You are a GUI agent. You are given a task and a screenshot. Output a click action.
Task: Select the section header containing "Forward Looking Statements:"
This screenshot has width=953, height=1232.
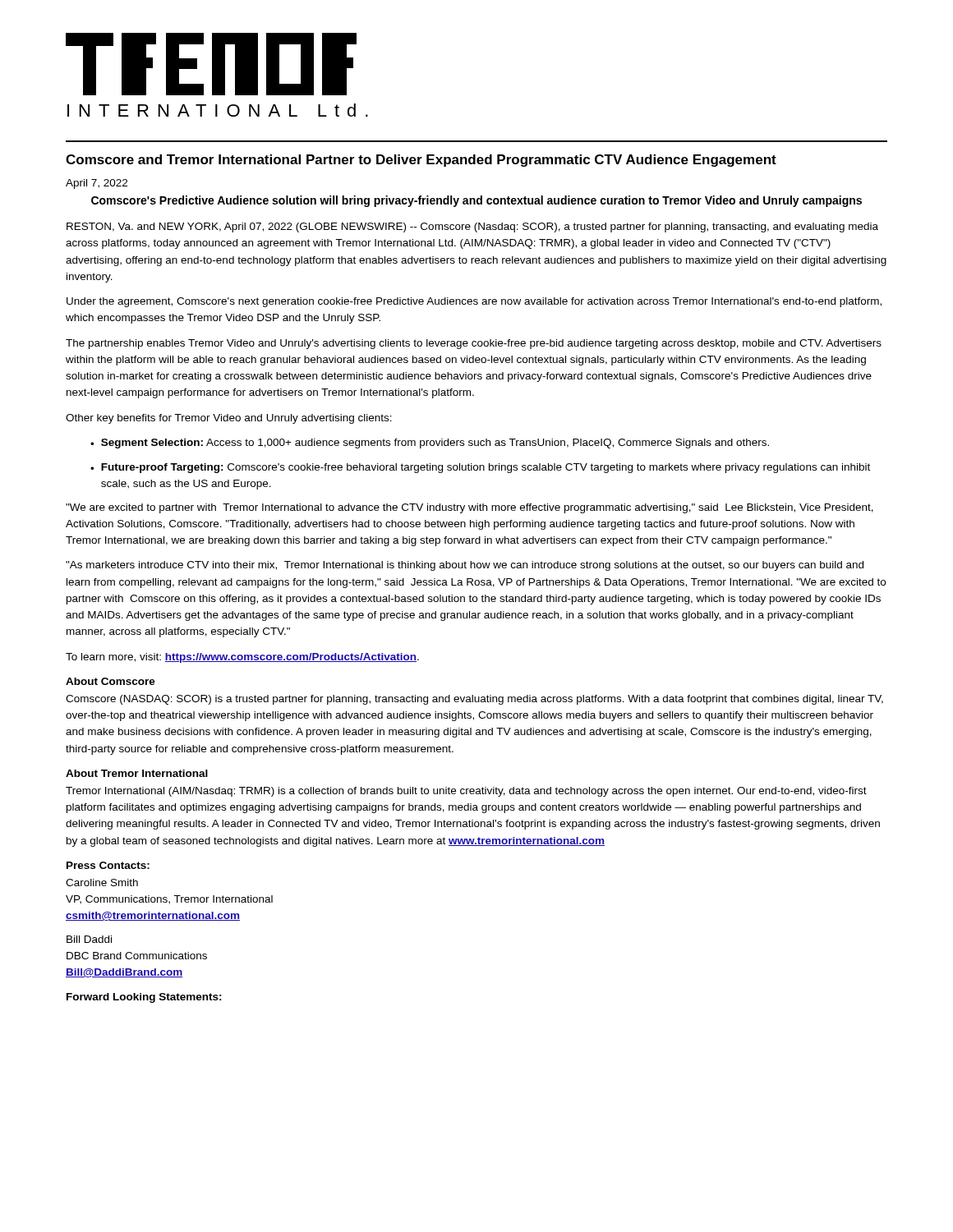tap(144, 997)
